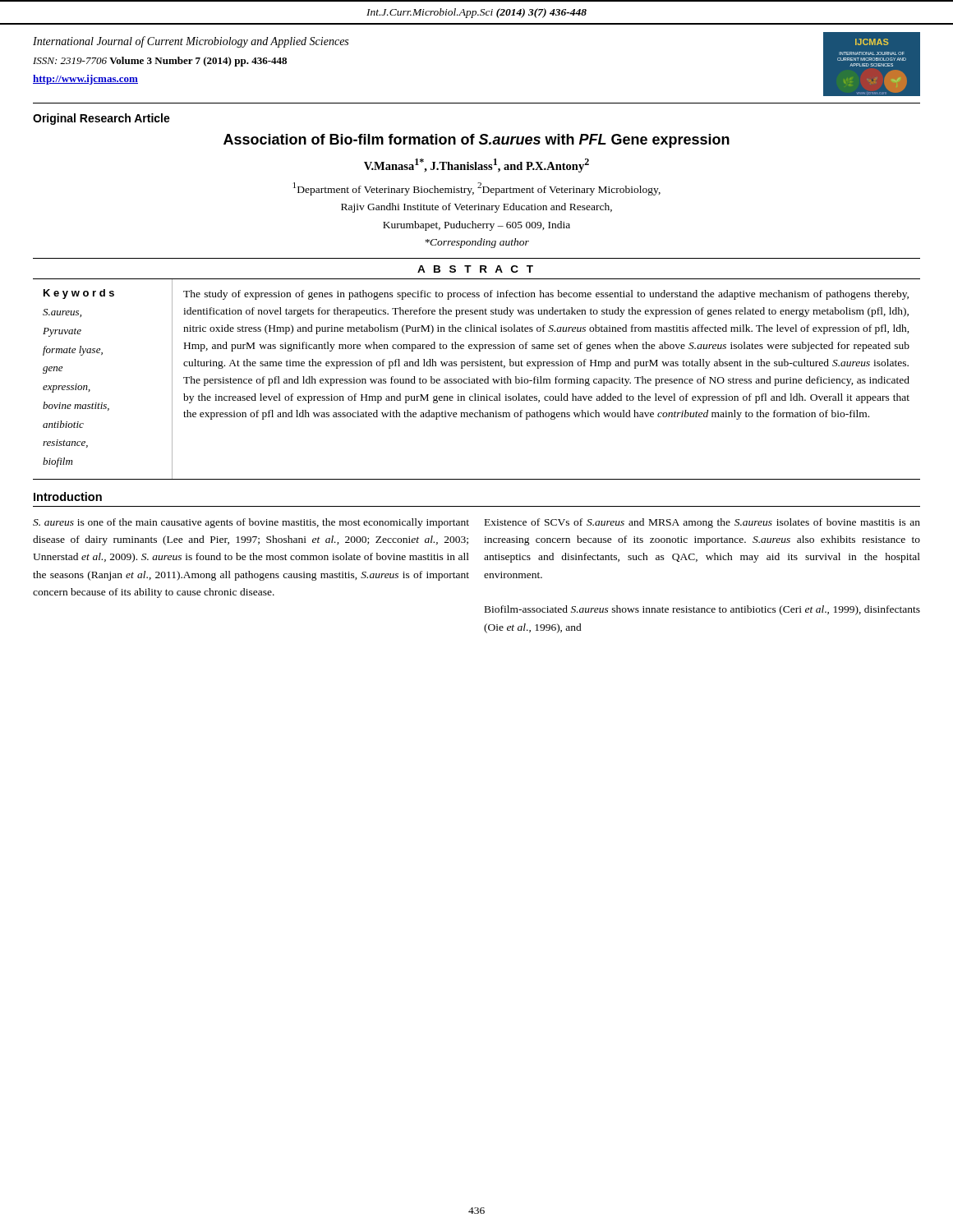Screen dimensions: 1232x953
Task: Navigate to the region starting "Existence of SCVs of S.aureus"
Action: [x=702, y=523]
